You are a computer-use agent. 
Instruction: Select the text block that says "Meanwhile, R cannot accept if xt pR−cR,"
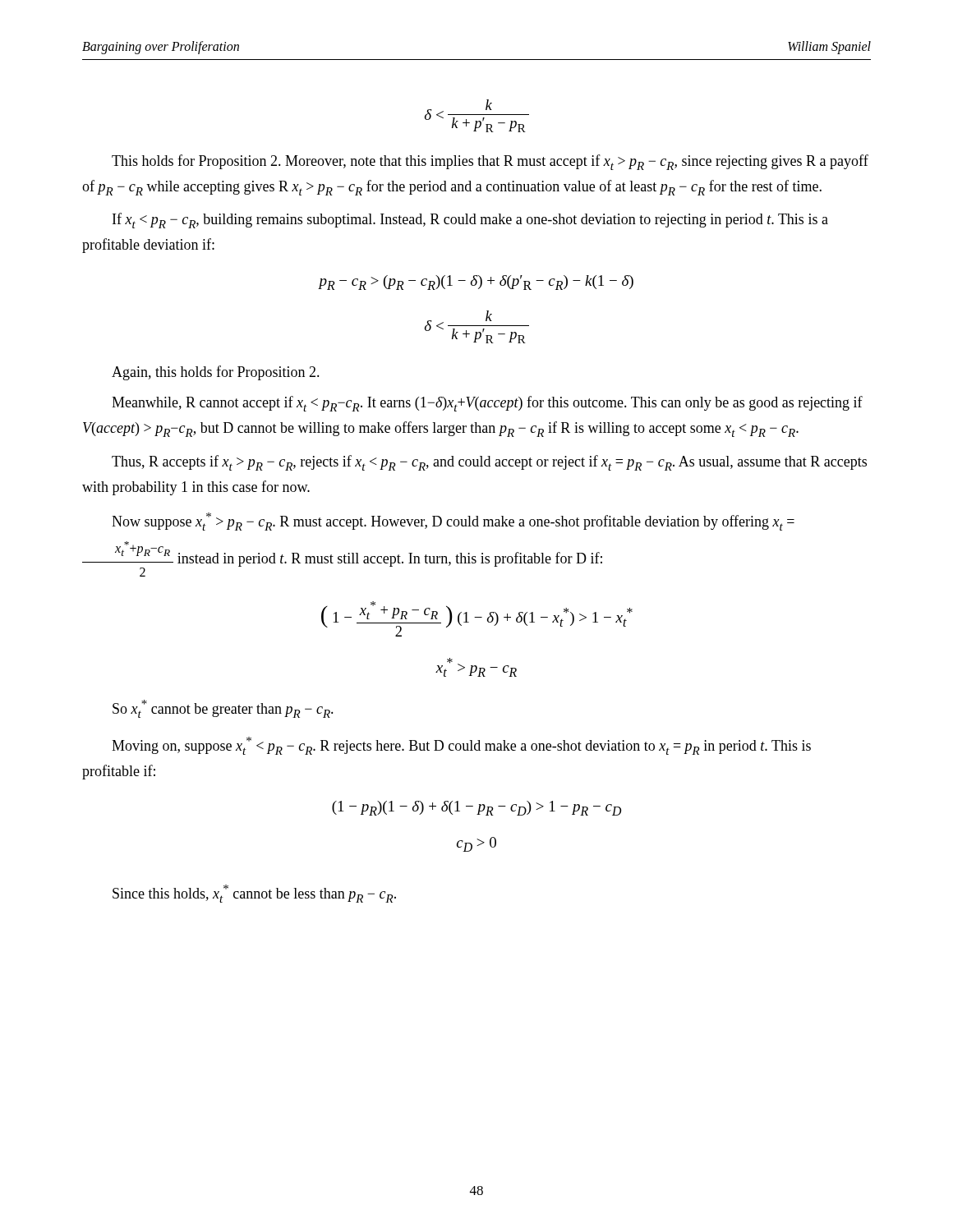472,417
